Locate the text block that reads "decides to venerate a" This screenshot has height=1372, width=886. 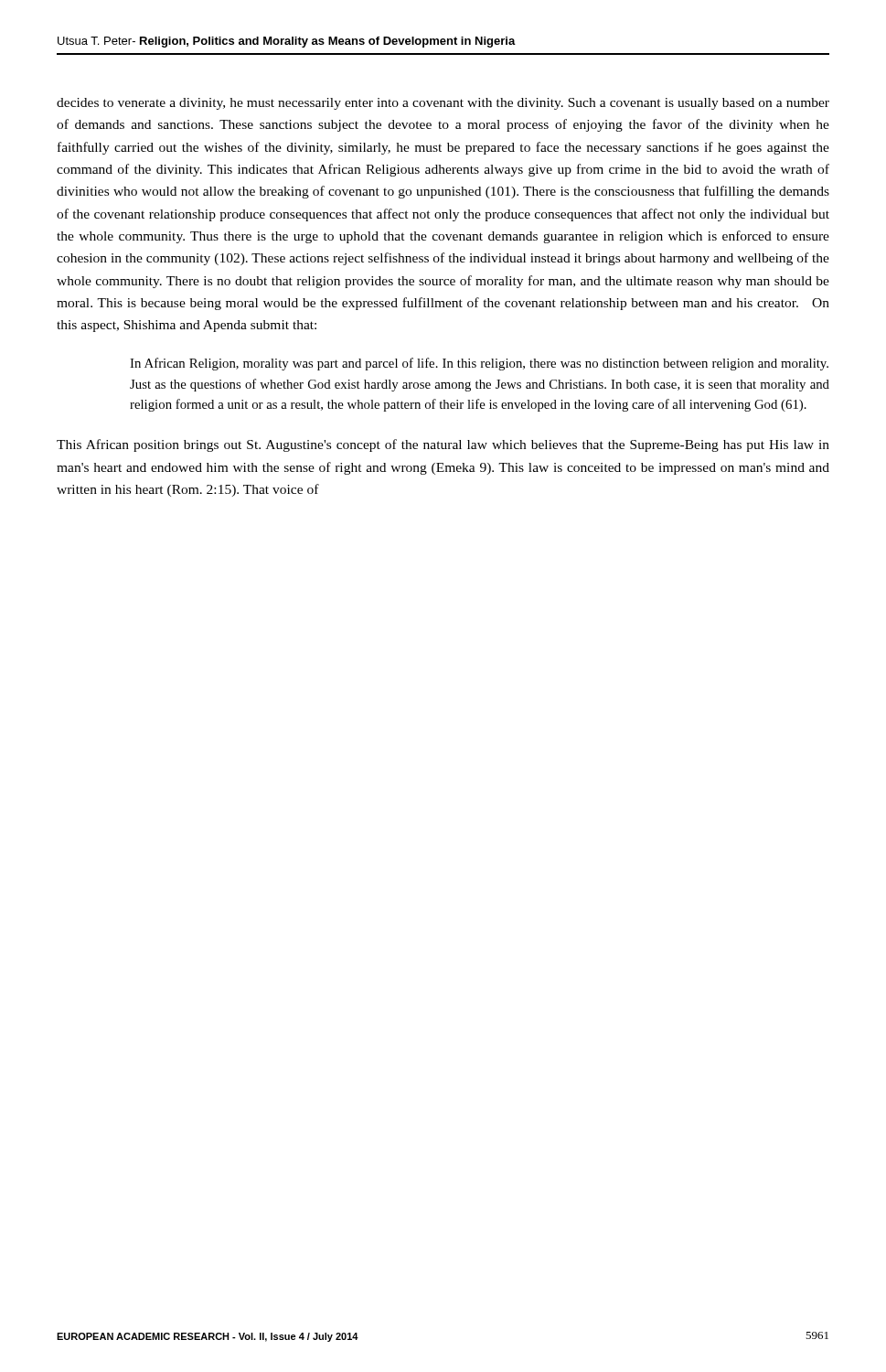pos(443,213)
